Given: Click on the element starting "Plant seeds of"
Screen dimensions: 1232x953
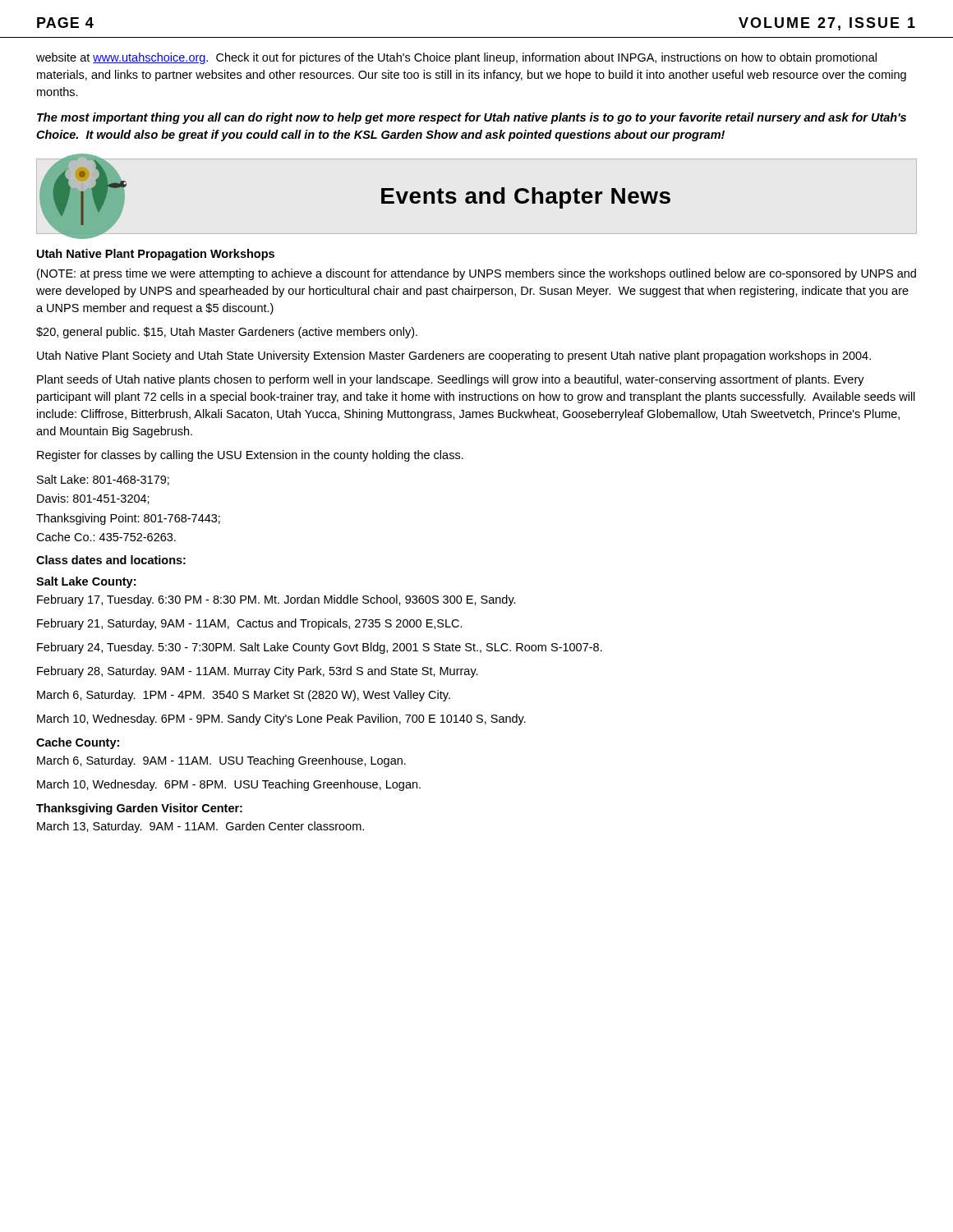Looking at the screenshot, I should tap(476, 406).
